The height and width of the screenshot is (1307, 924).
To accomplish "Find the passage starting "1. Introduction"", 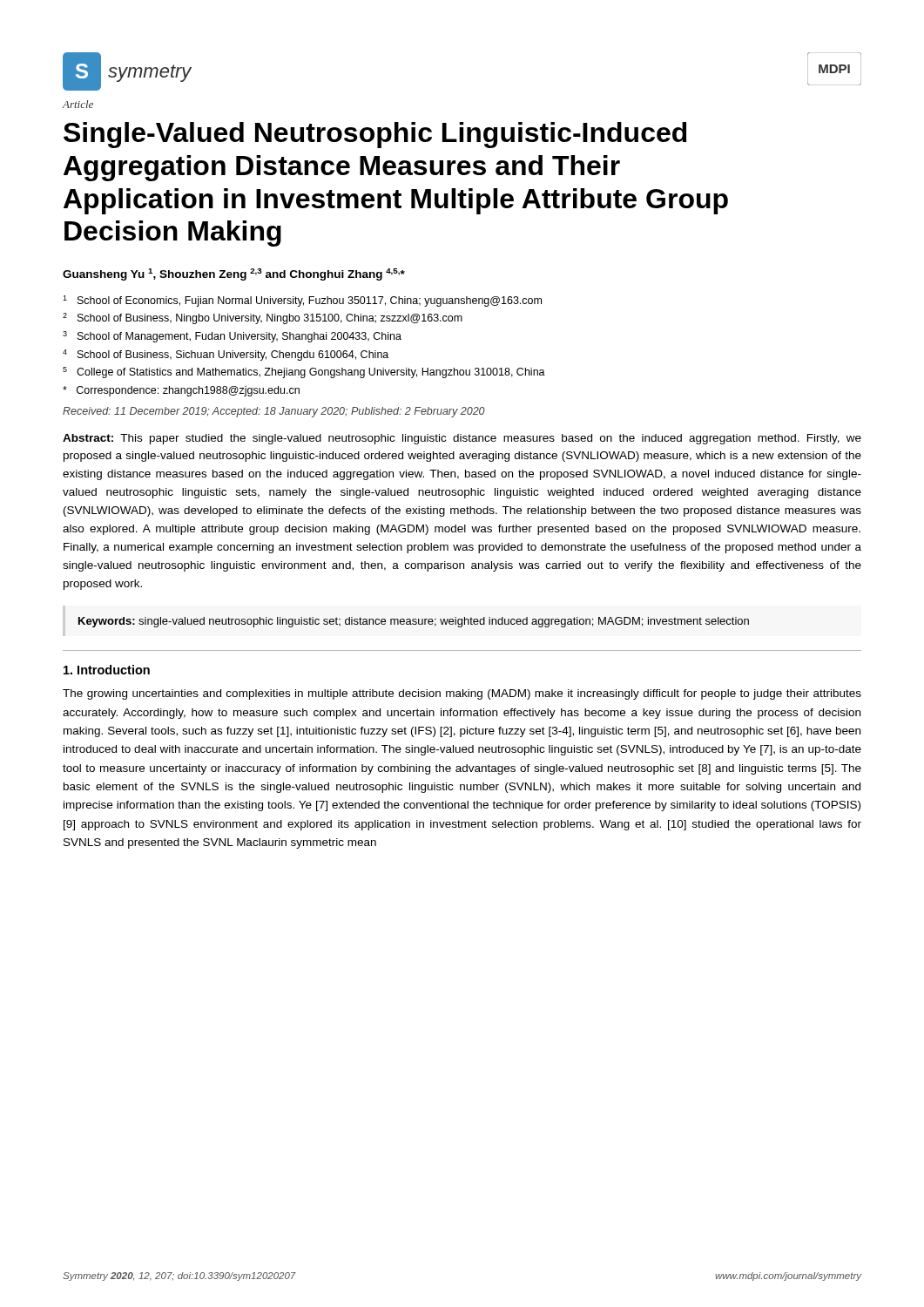I will point(107,670).
